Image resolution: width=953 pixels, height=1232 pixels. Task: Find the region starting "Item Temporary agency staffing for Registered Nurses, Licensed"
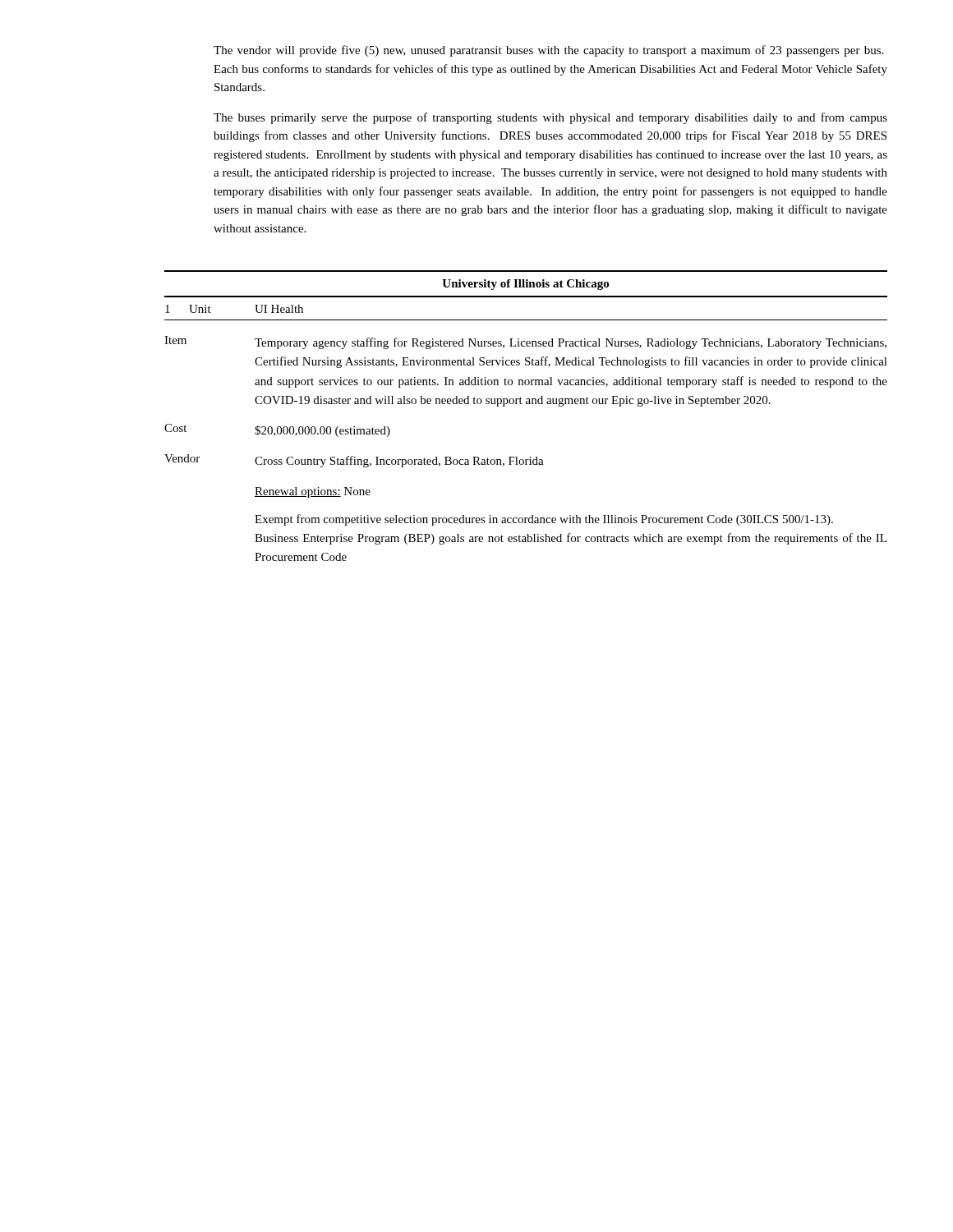(526, 372)
